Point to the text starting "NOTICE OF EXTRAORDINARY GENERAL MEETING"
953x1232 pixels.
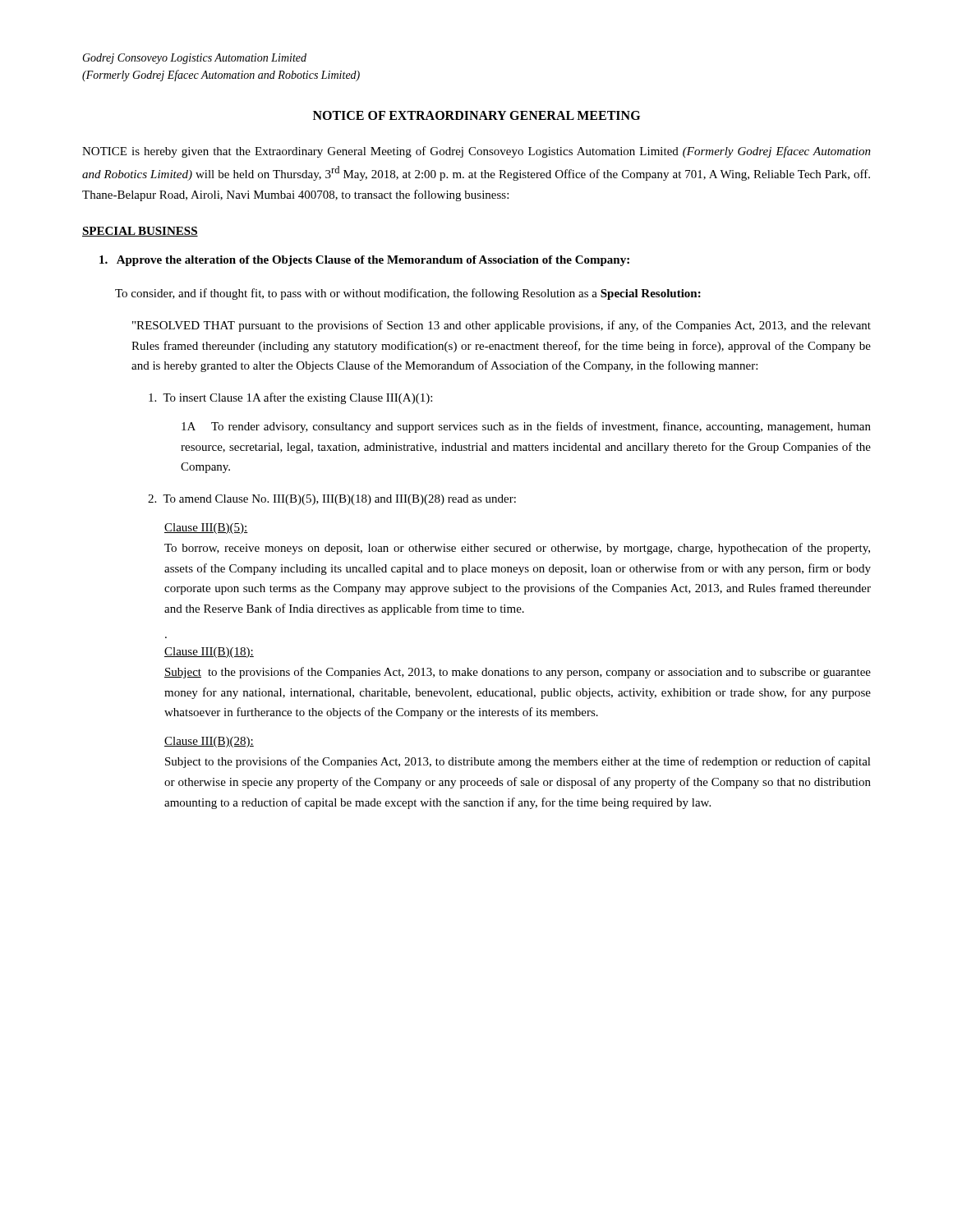pyautogui.click(x=476, y=115)
